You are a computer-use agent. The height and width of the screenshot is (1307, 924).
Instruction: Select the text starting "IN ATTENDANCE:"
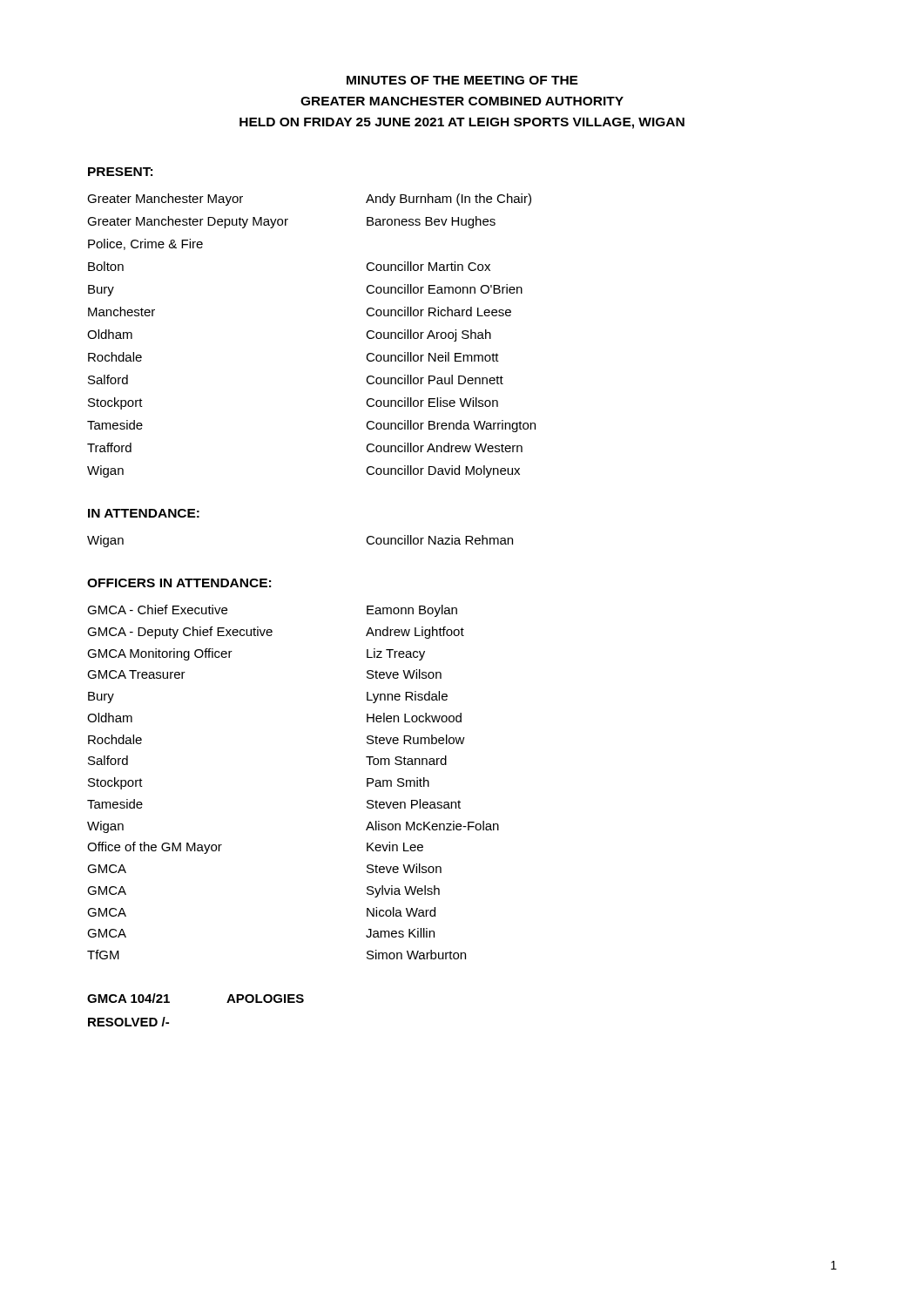pyautogui.click(x=144, y=513)
